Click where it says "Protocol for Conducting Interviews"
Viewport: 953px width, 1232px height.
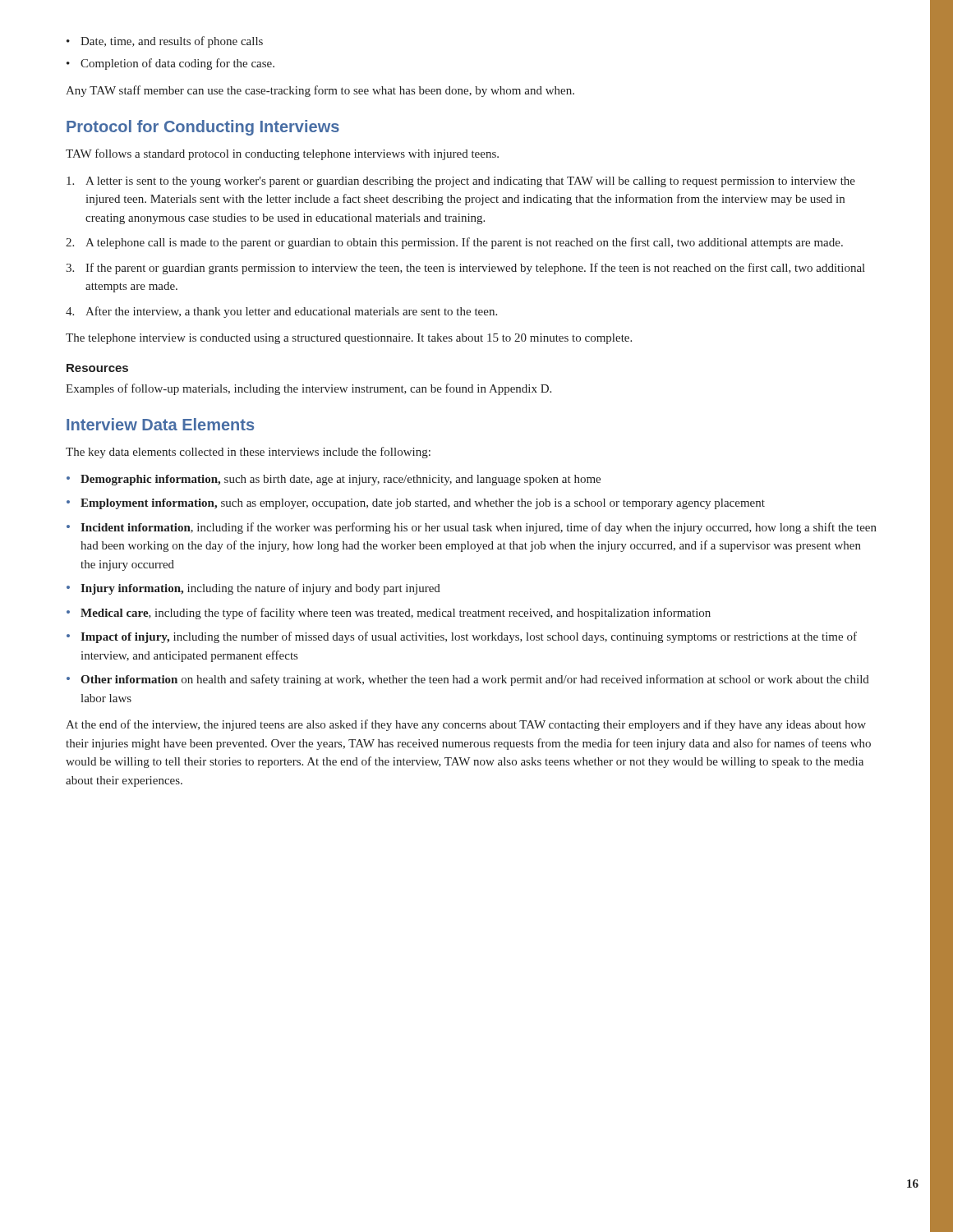(203, 126)
